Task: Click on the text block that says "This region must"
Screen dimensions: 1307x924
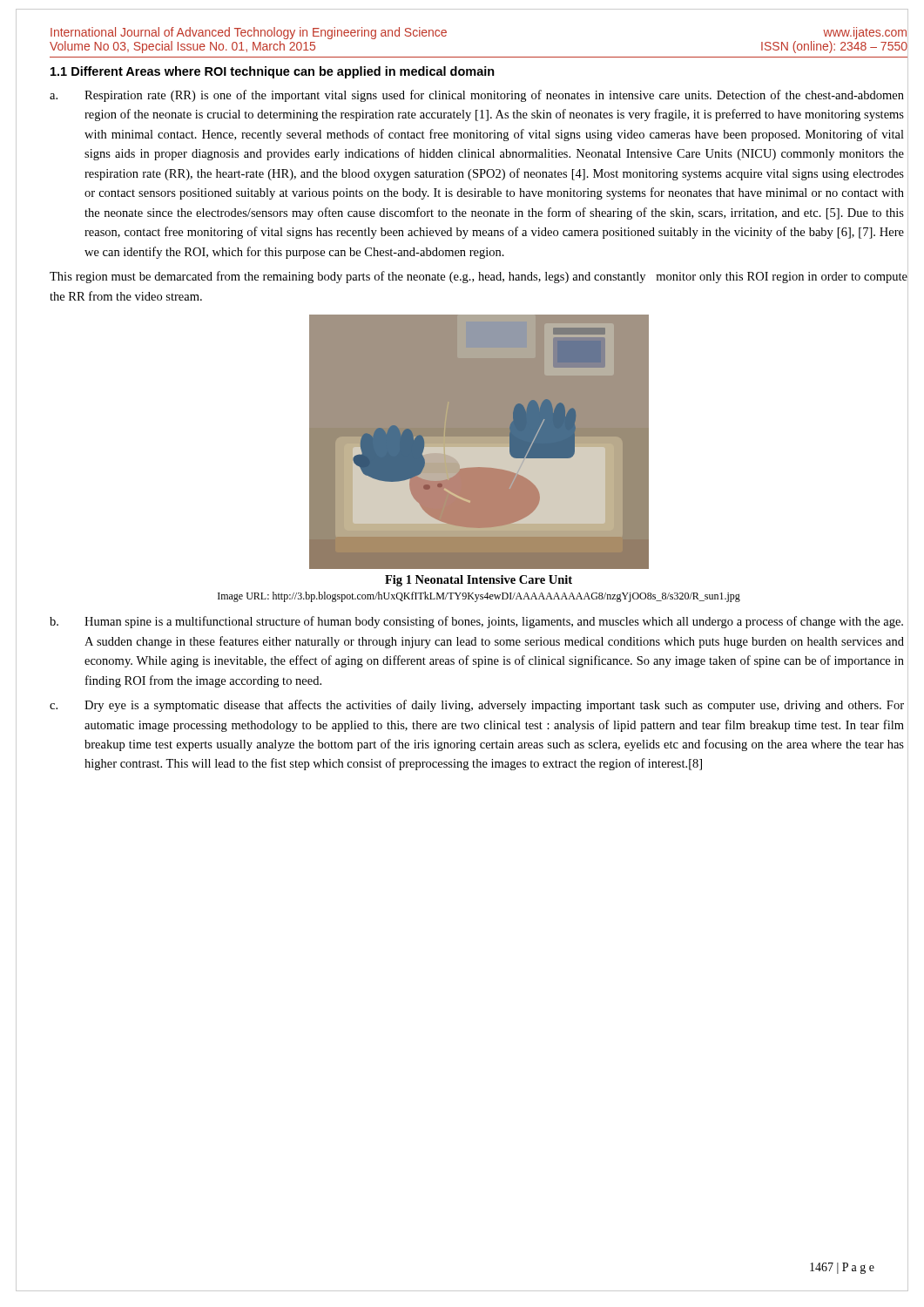Action: point(479,286)
